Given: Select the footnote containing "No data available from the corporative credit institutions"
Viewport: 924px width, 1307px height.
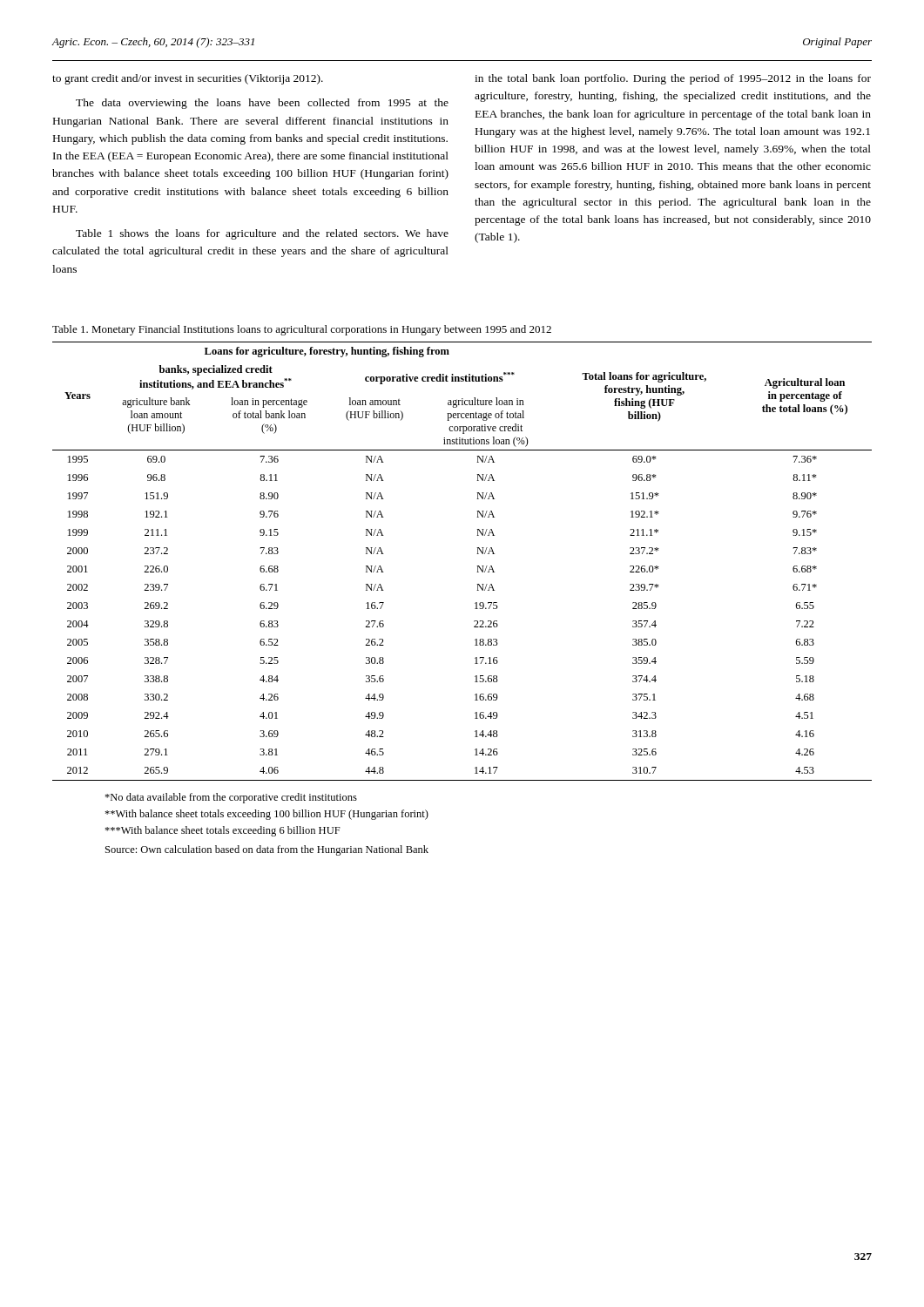Looking at the screenshot, I should (231, 798).
